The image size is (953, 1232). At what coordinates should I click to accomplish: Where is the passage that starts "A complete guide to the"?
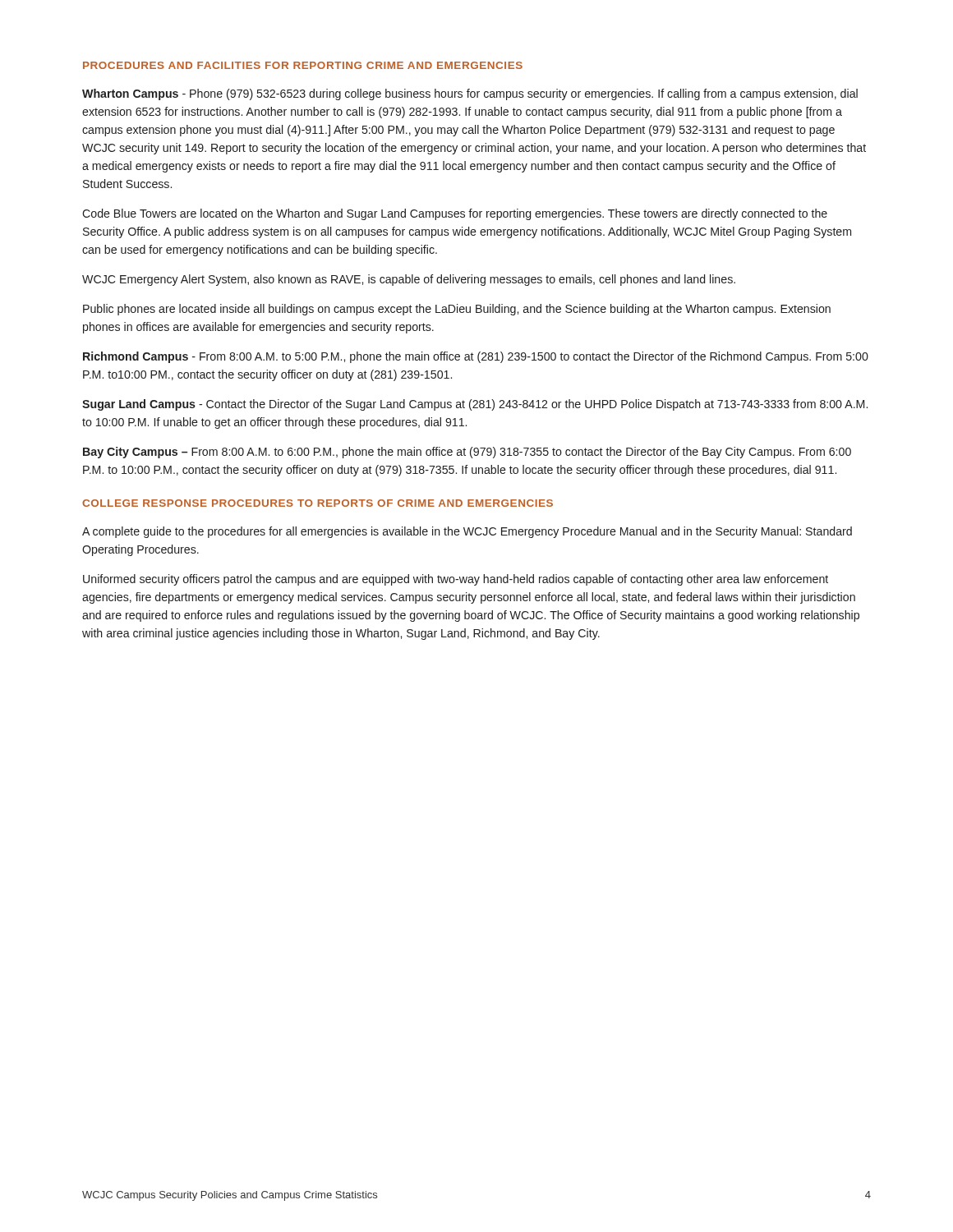[467, 540]
